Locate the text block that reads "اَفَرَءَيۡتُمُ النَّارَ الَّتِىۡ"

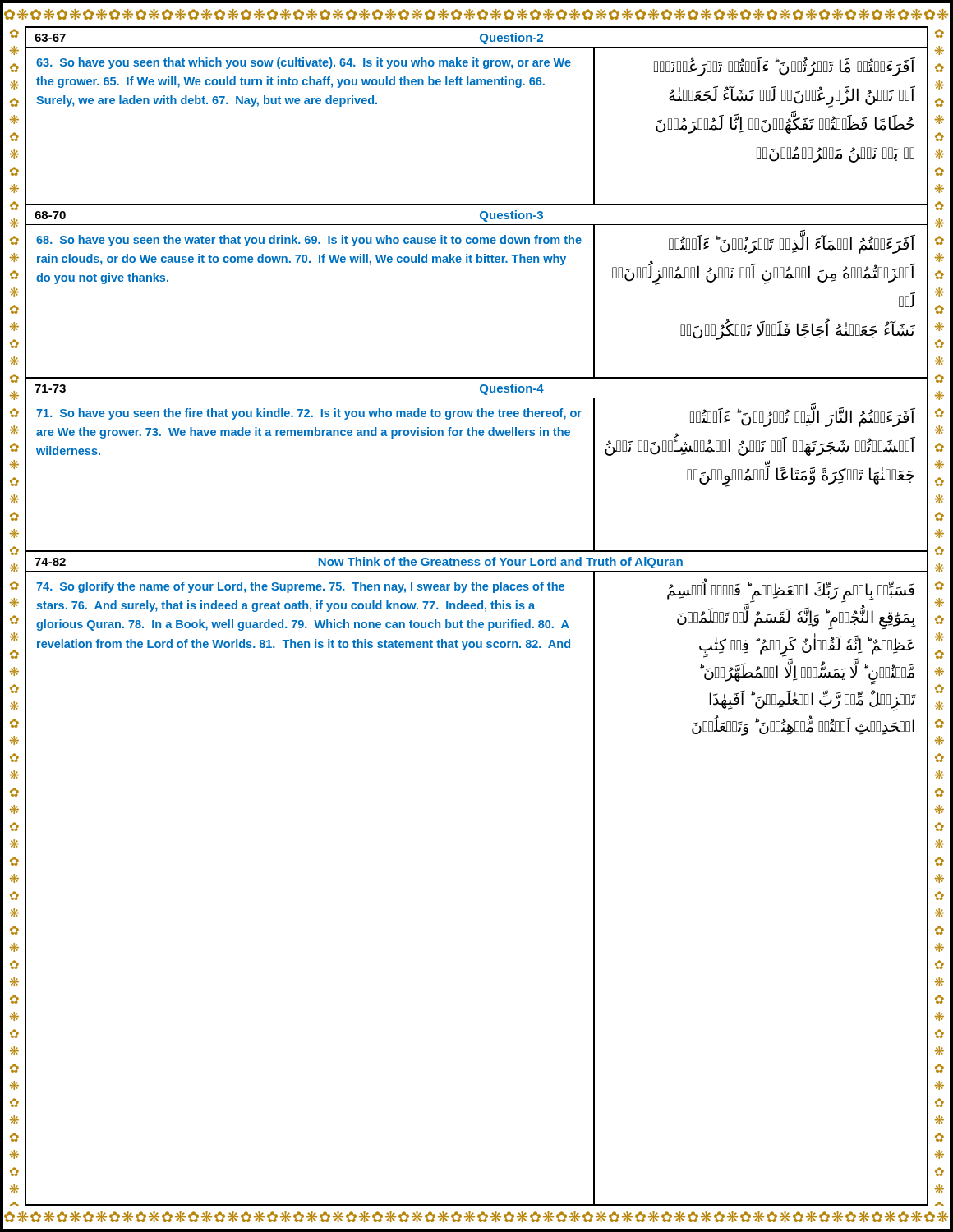tap(759, 446)
